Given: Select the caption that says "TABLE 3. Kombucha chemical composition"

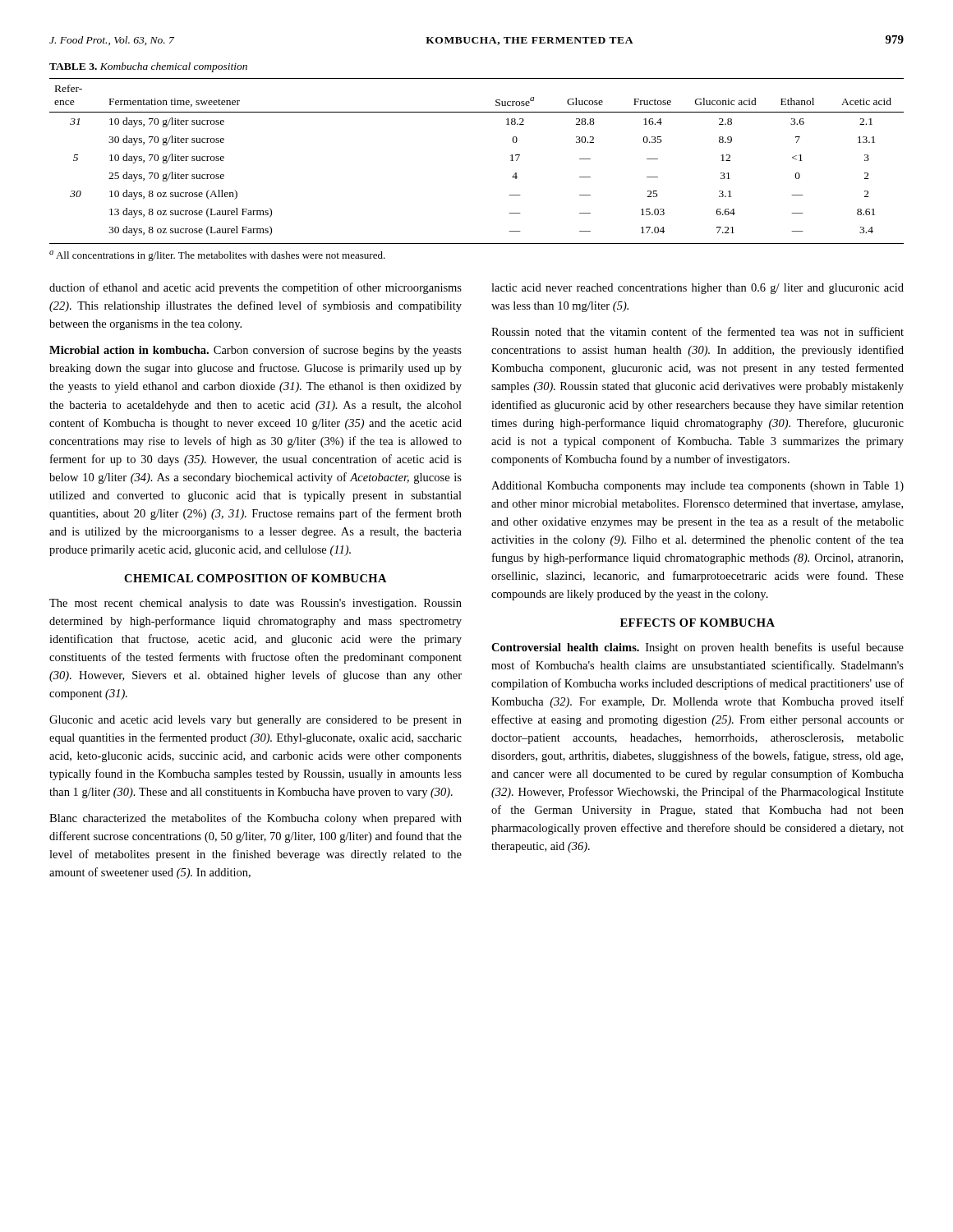Looking at the screenshot, I should coord(149,66).
